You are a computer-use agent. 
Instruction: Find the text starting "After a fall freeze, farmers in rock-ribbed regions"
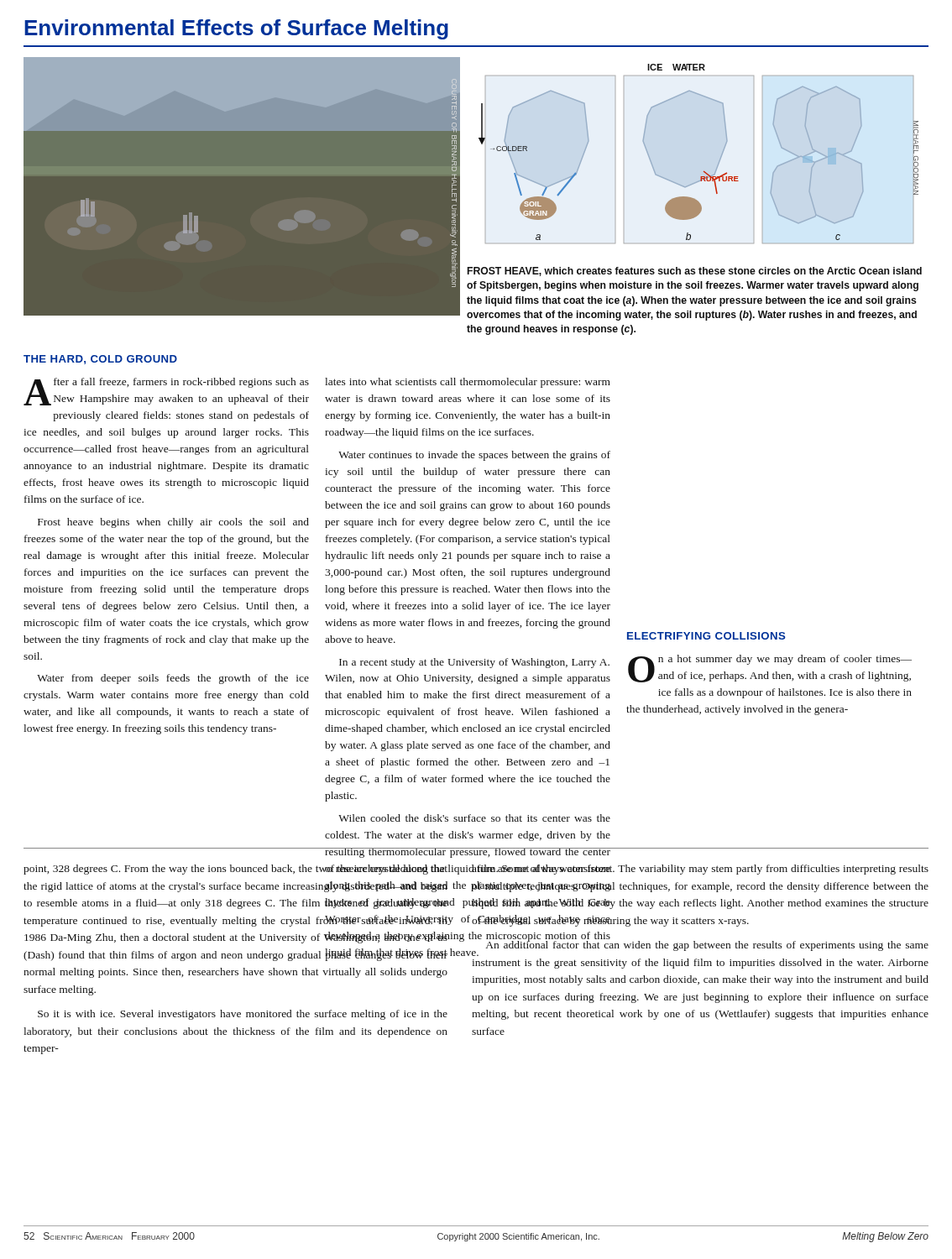(x=166, y=555)
